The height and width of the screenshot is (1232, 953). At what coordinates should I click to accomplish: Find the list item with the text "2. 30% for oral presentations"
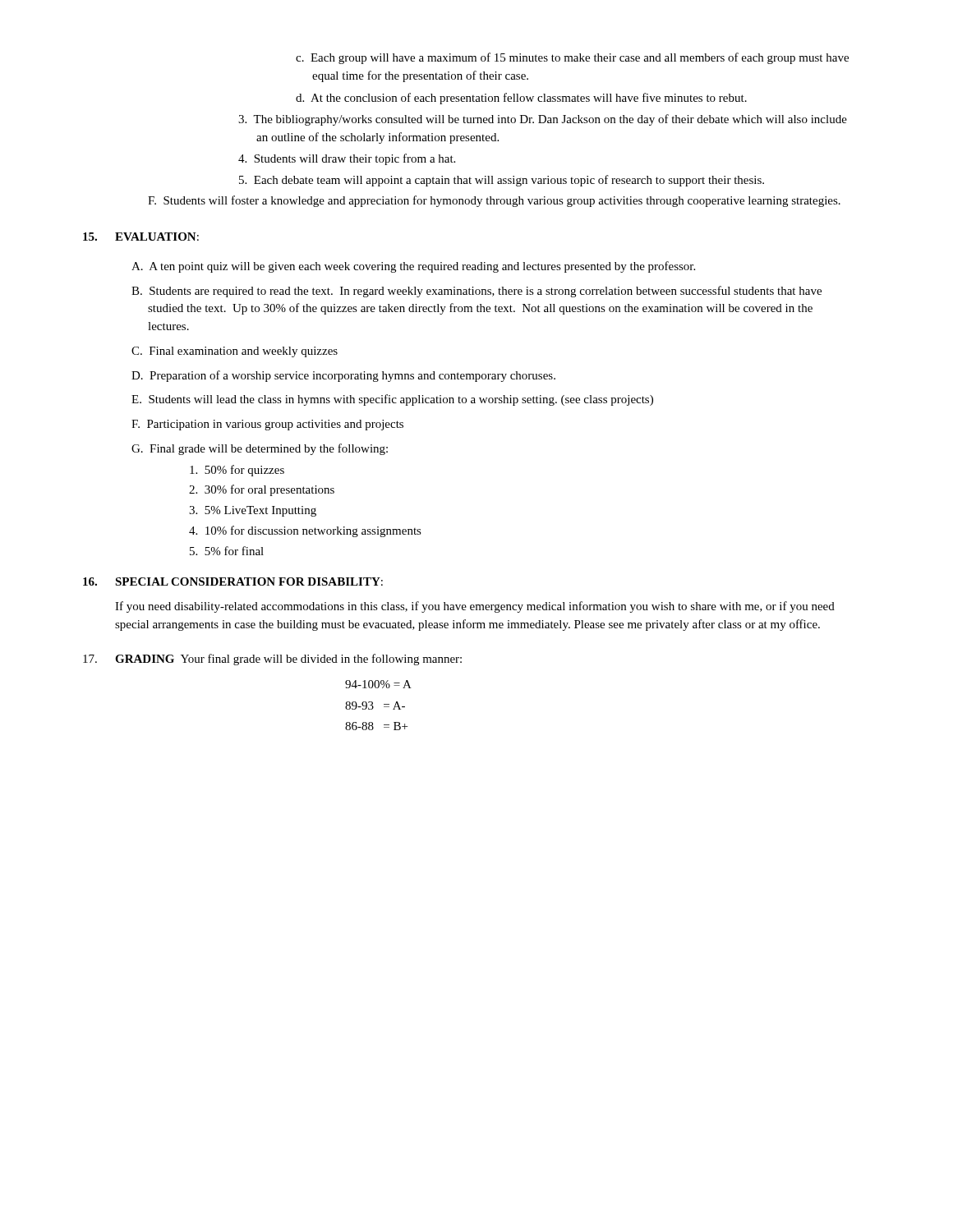[x=262, y=490]
